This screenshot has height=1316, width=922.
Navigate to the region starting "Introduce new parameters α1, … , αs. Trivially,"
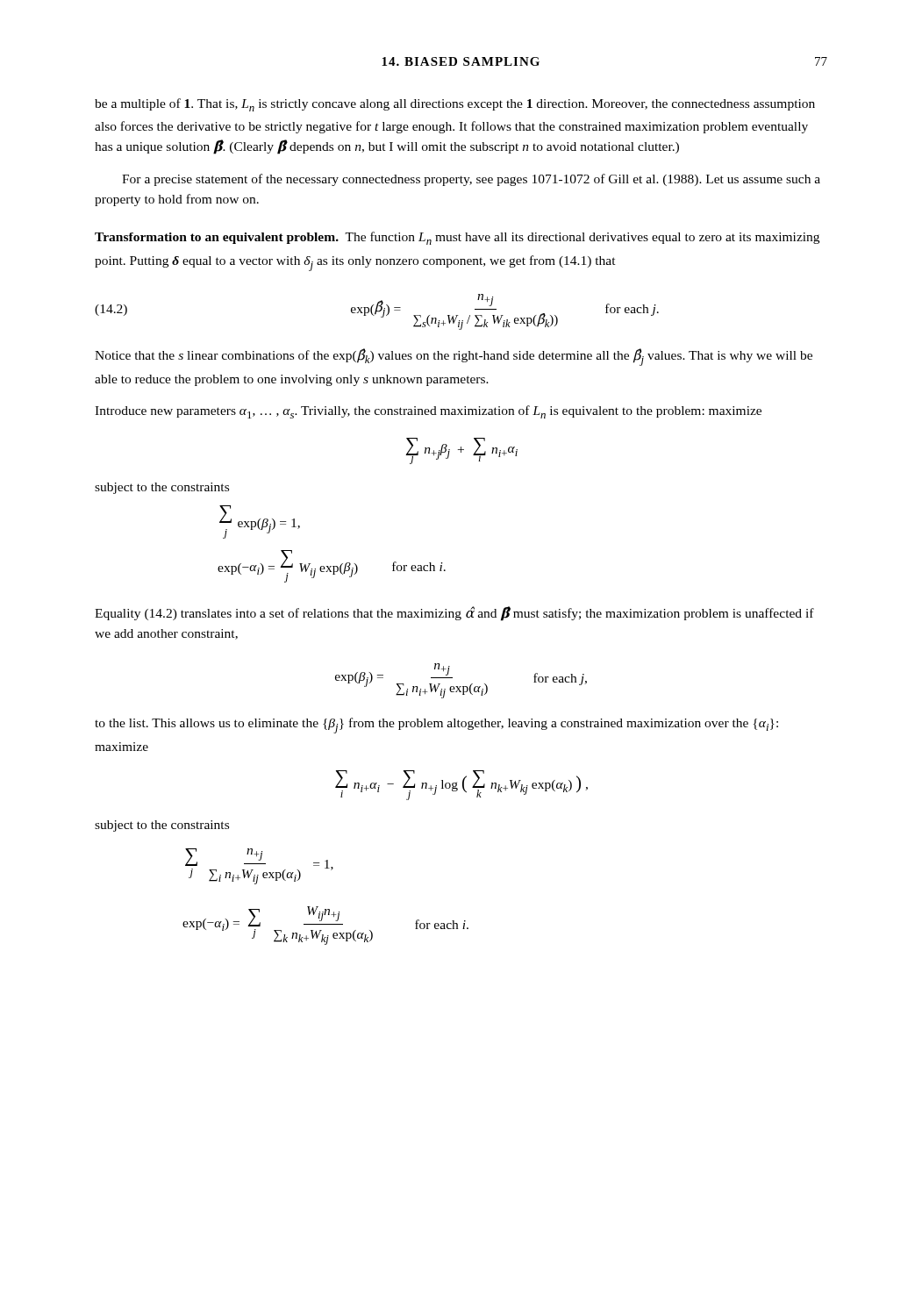(428, 412)
